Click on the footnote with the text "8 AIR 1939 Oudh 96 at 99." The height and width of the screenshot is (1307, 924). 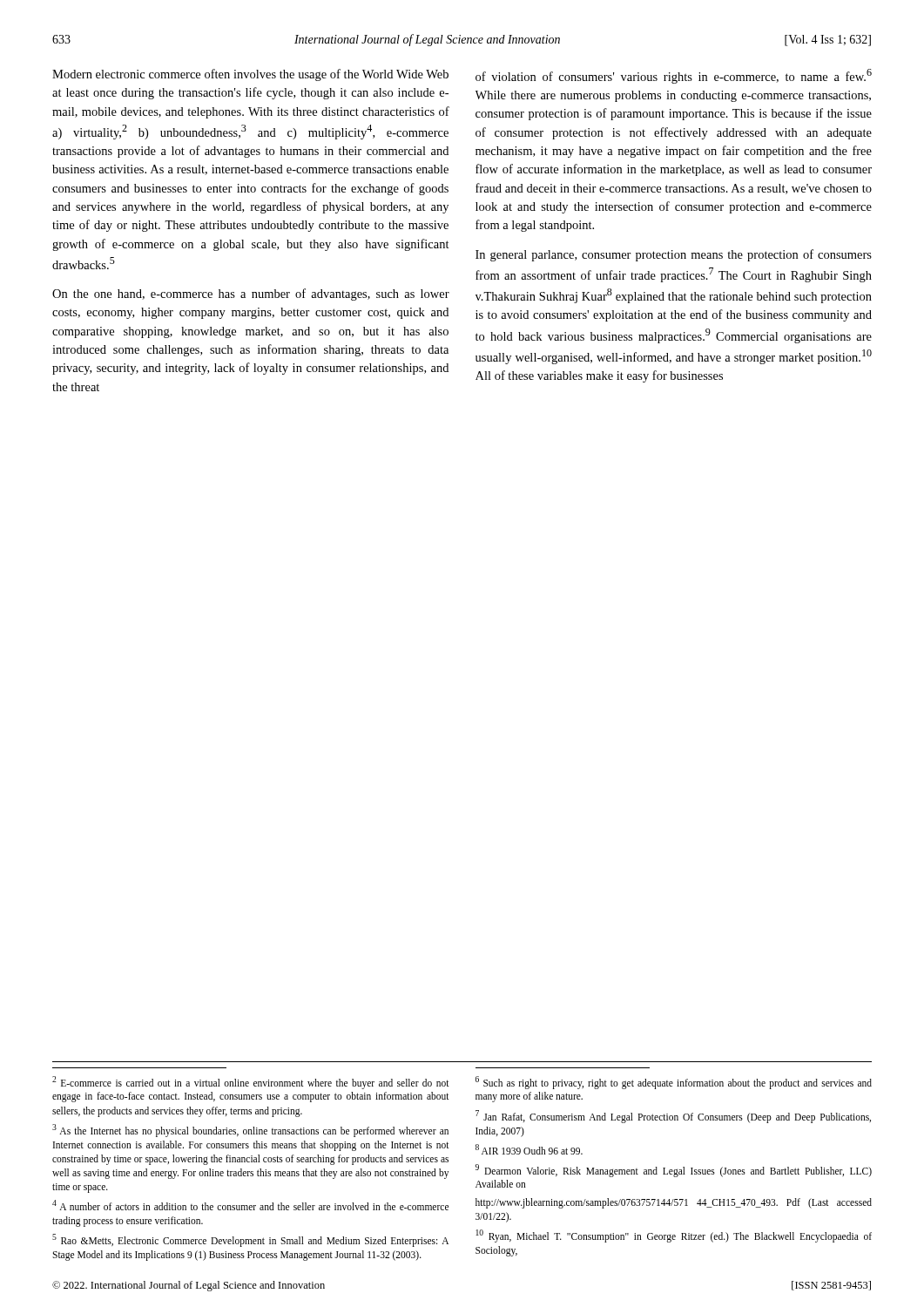coord(529,1149)
